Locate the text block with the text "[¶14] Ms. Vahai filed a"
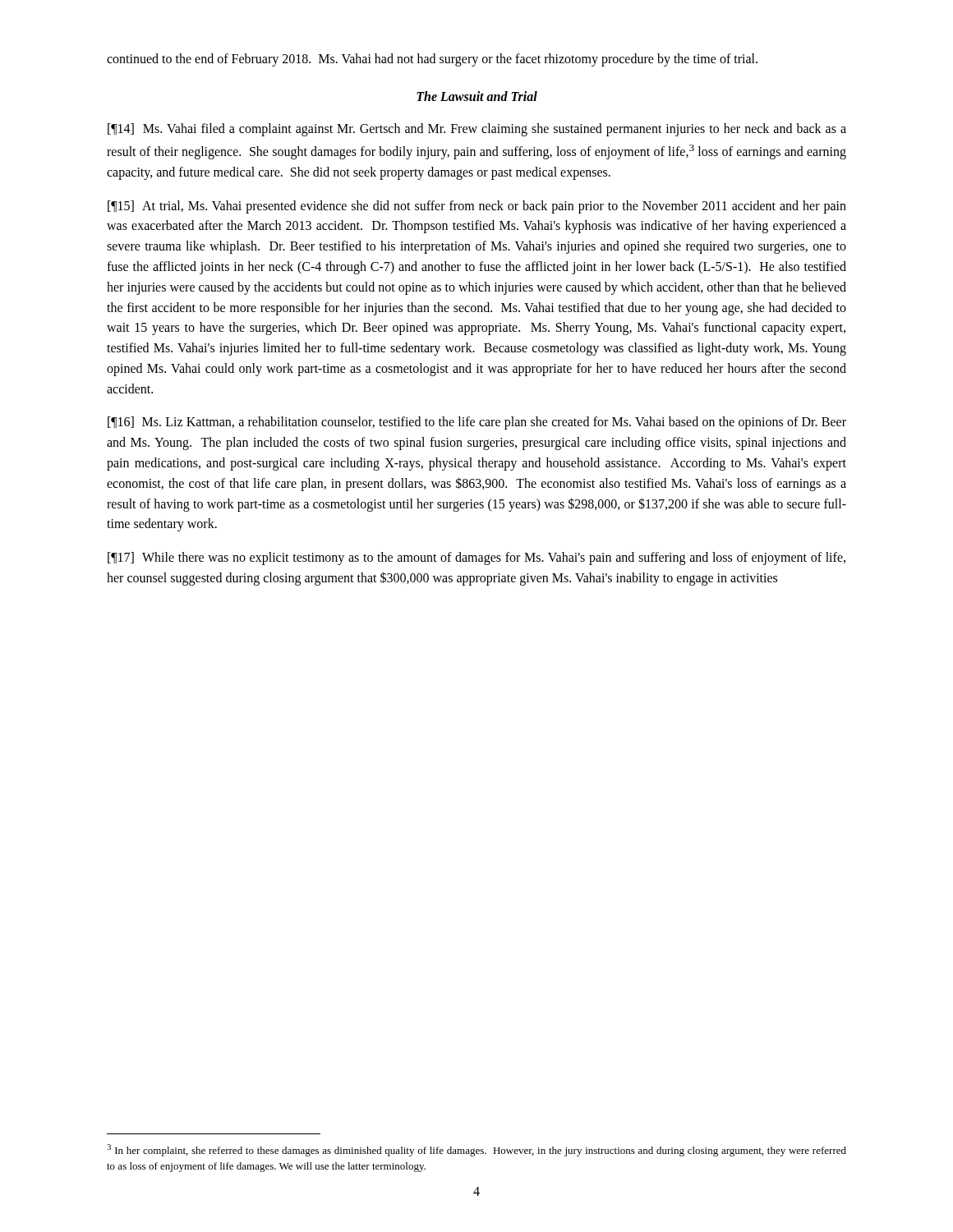Viewport: 953px width, 1232px height. pos(476,151)
